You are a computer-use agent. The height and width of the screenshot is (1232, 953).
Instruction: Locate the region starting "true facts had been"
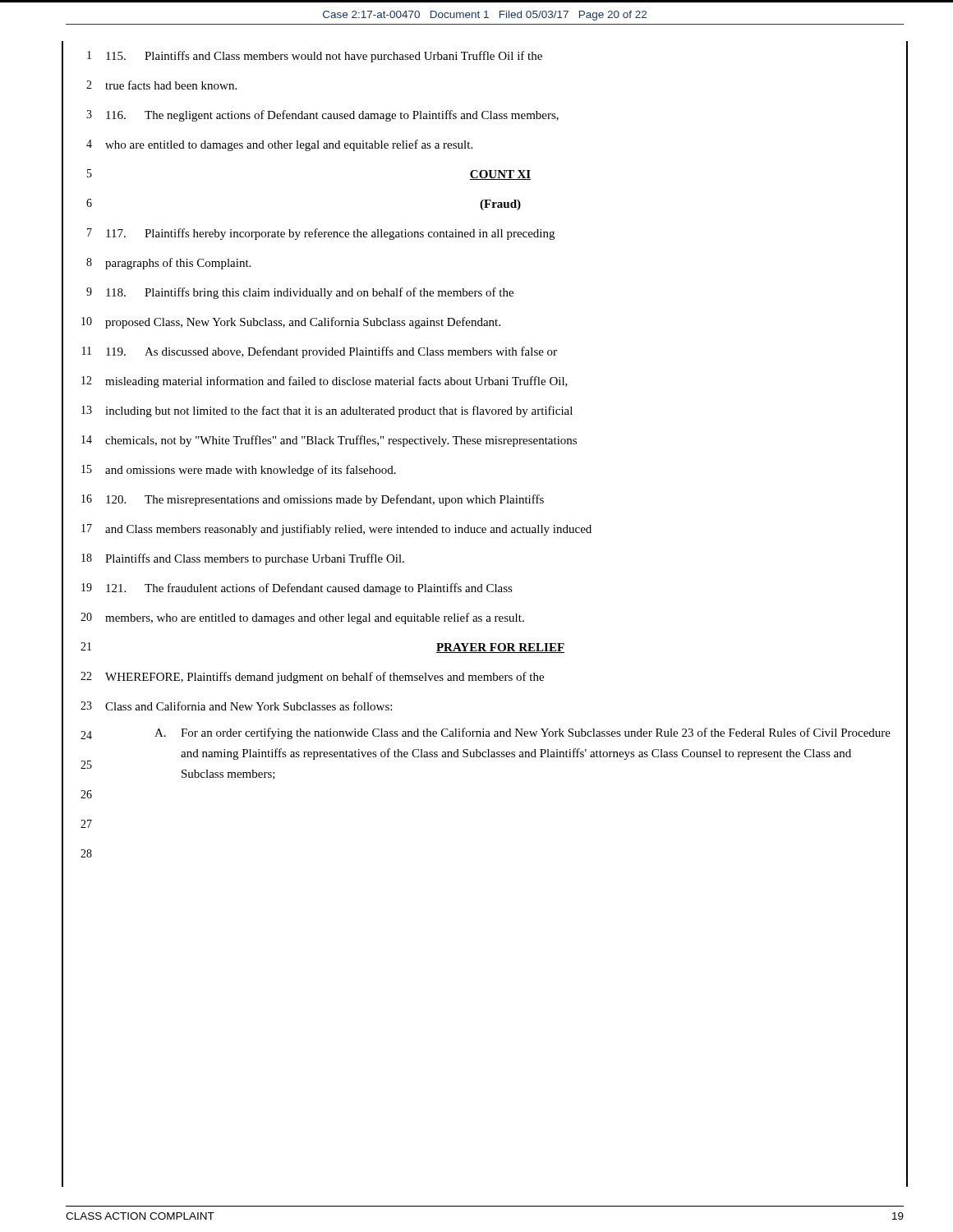coord(171,85)
